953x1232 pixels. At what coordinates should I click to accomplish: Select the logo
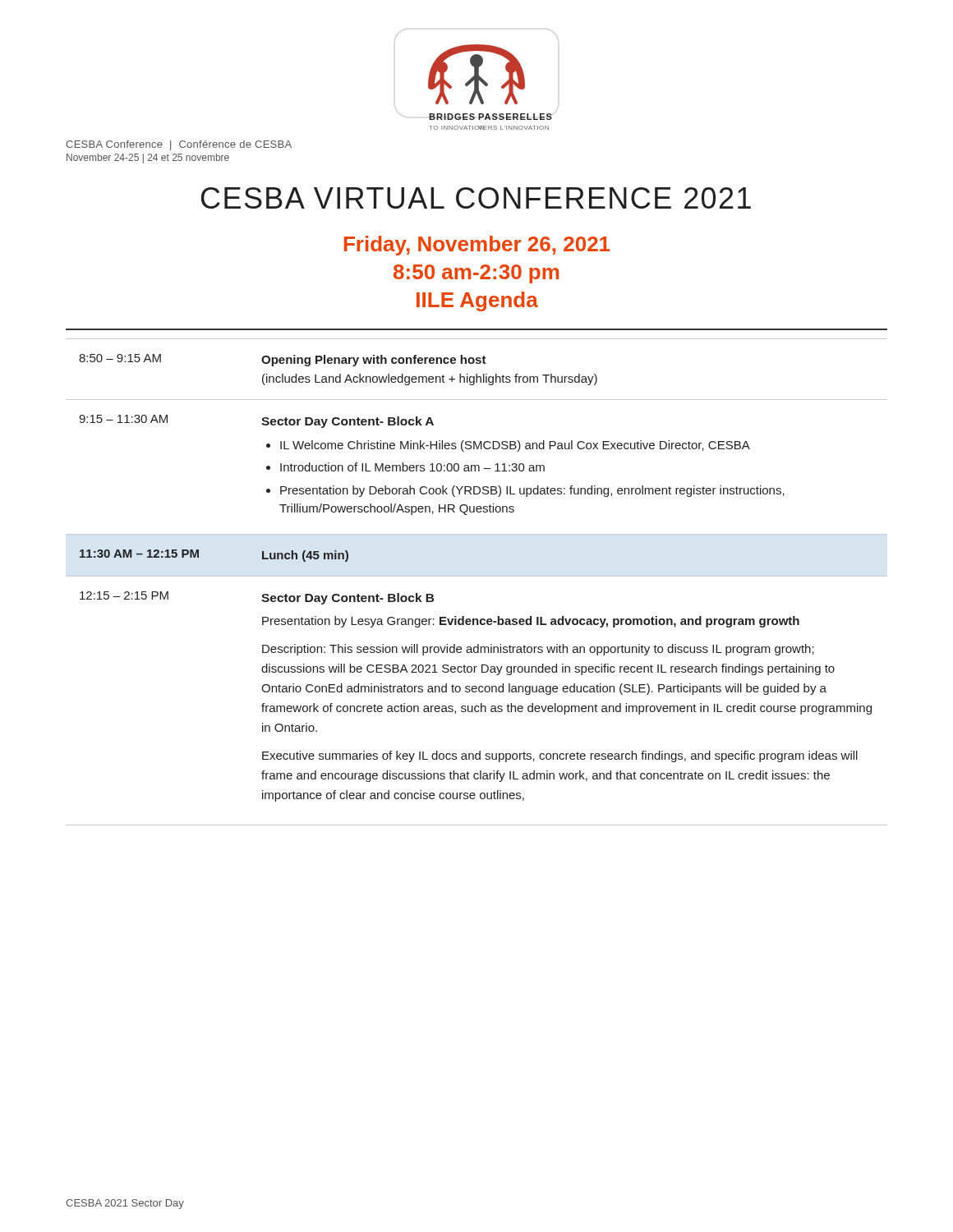pos(476,67)
